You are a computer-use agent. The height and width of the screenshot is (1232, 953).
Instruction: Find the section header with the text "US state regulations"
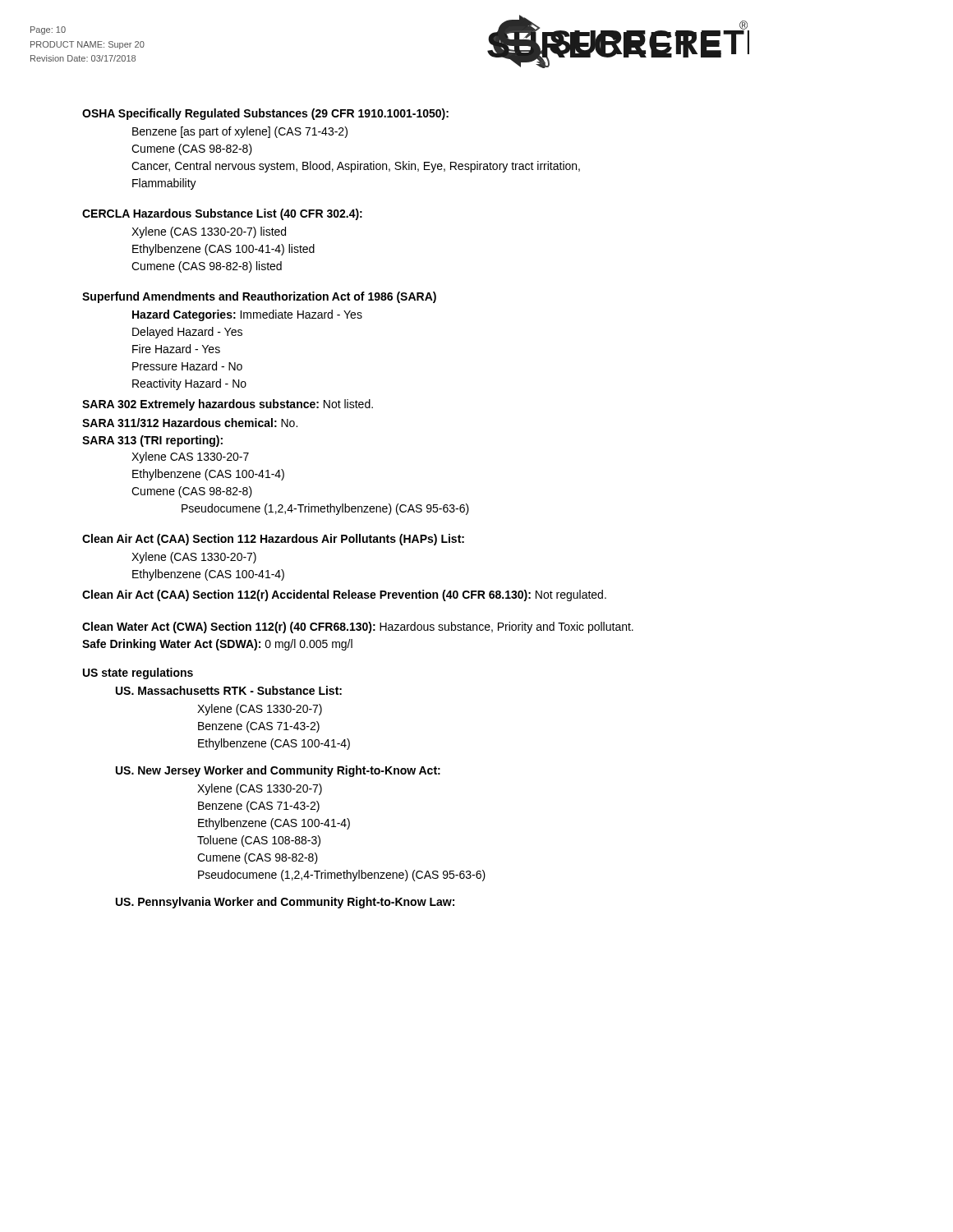(x=138, y=673)
